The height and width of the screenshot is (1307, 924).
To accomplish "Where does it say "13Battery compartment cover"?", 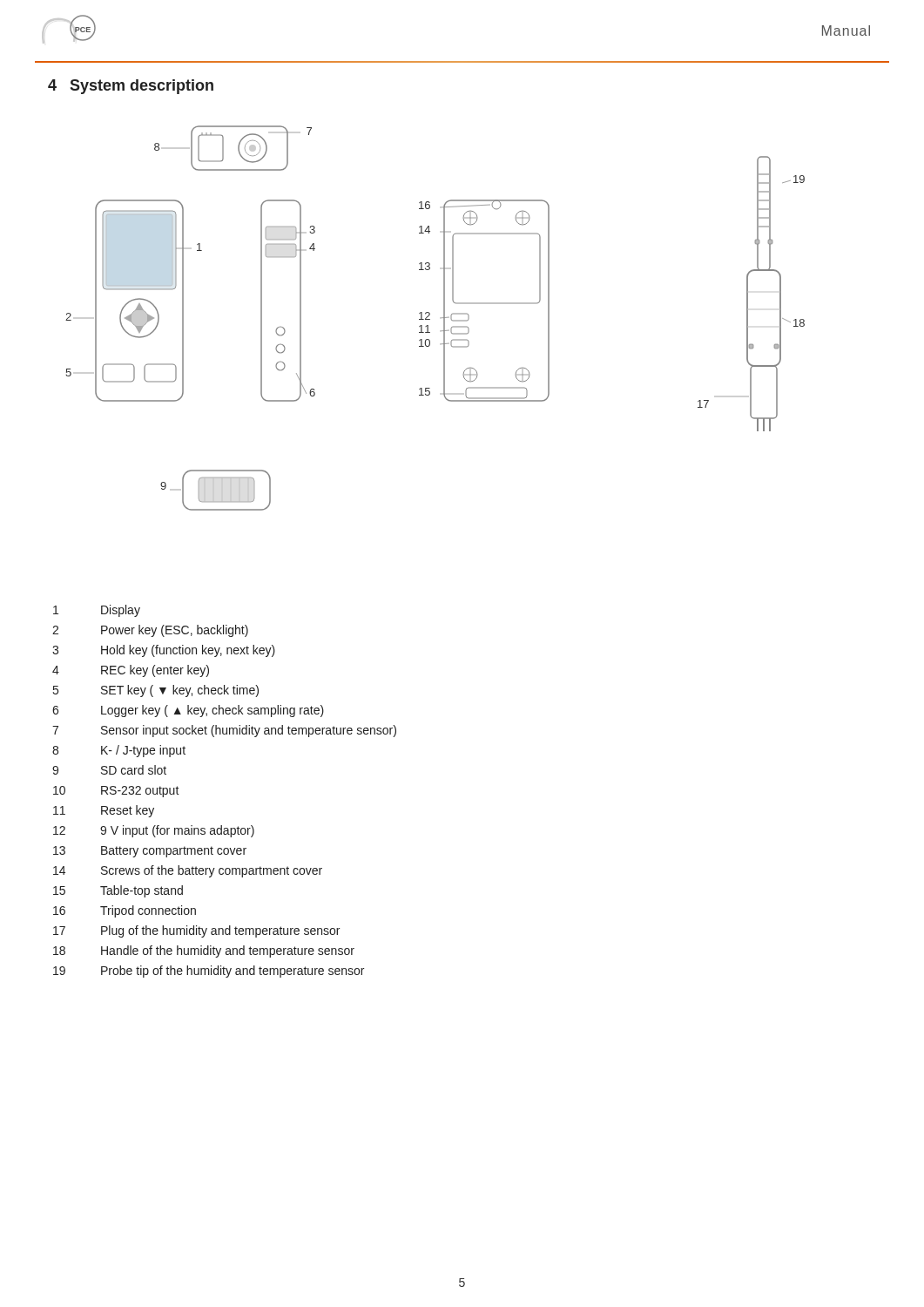I will tap(150, 852).
